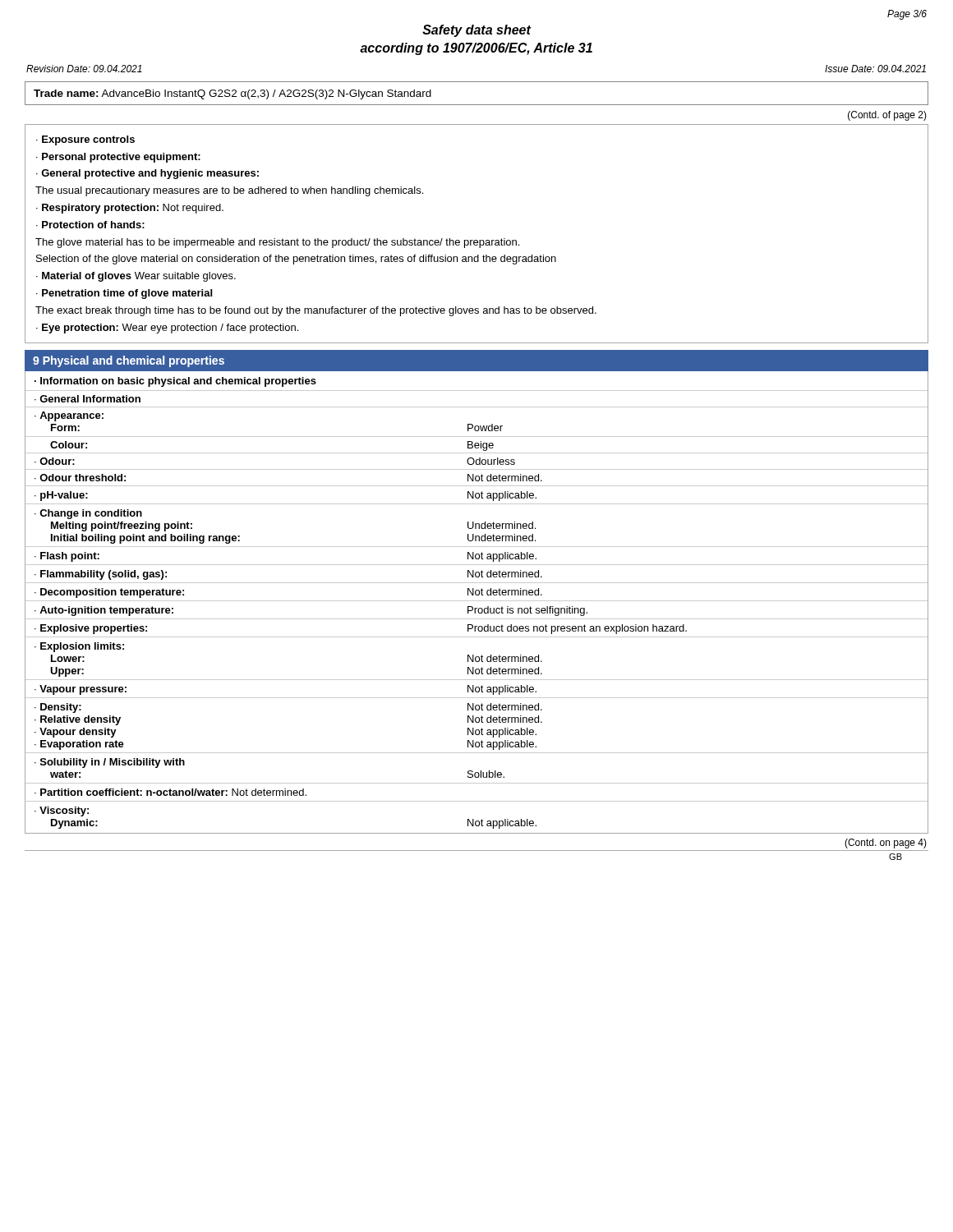
Task: Click a table
Action: 476,603
